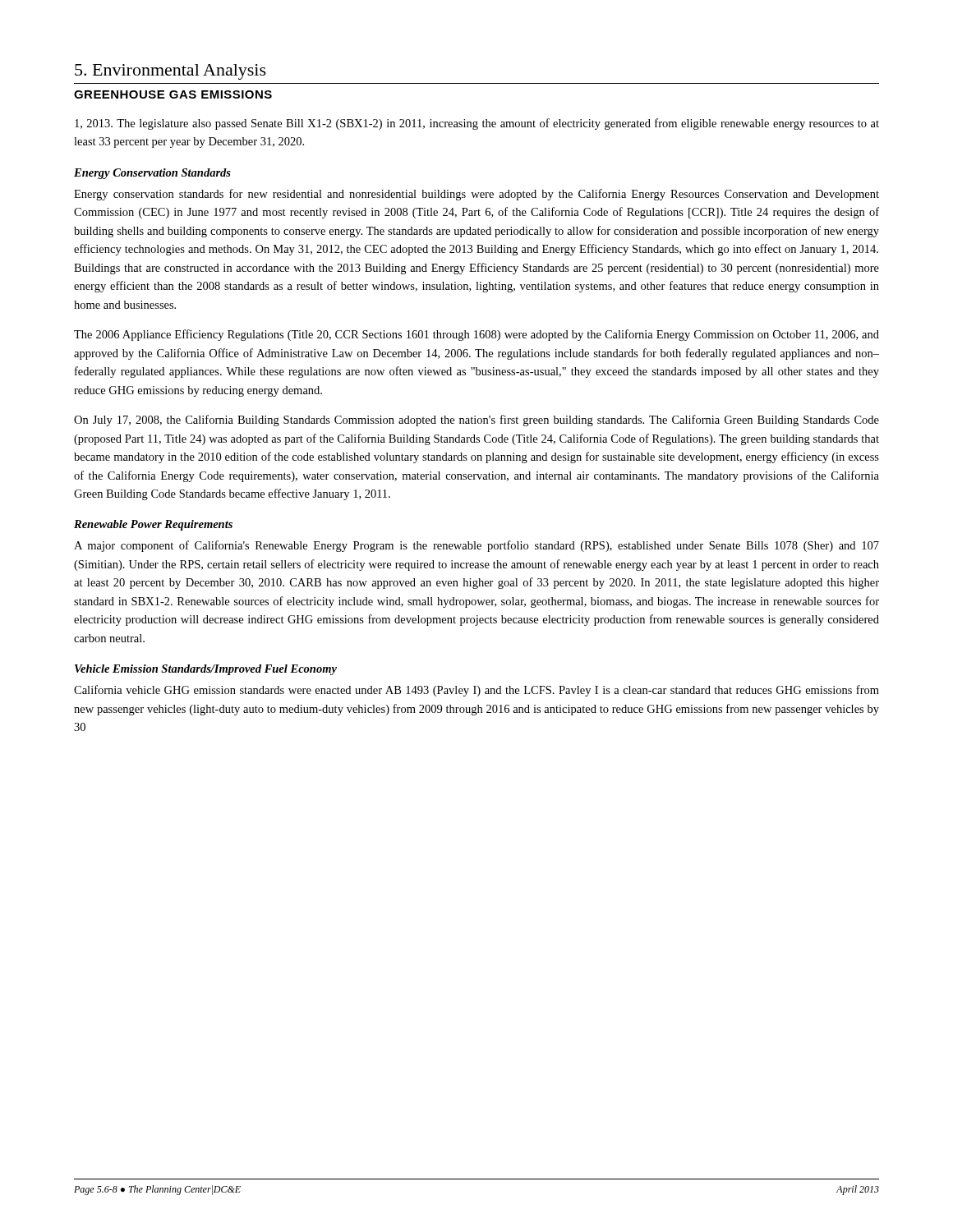This screenshot has height=1232, width=953.
Task: Click where it says "GREENHOUSE GAS EMISSIONS"
Action: point(173,94)
